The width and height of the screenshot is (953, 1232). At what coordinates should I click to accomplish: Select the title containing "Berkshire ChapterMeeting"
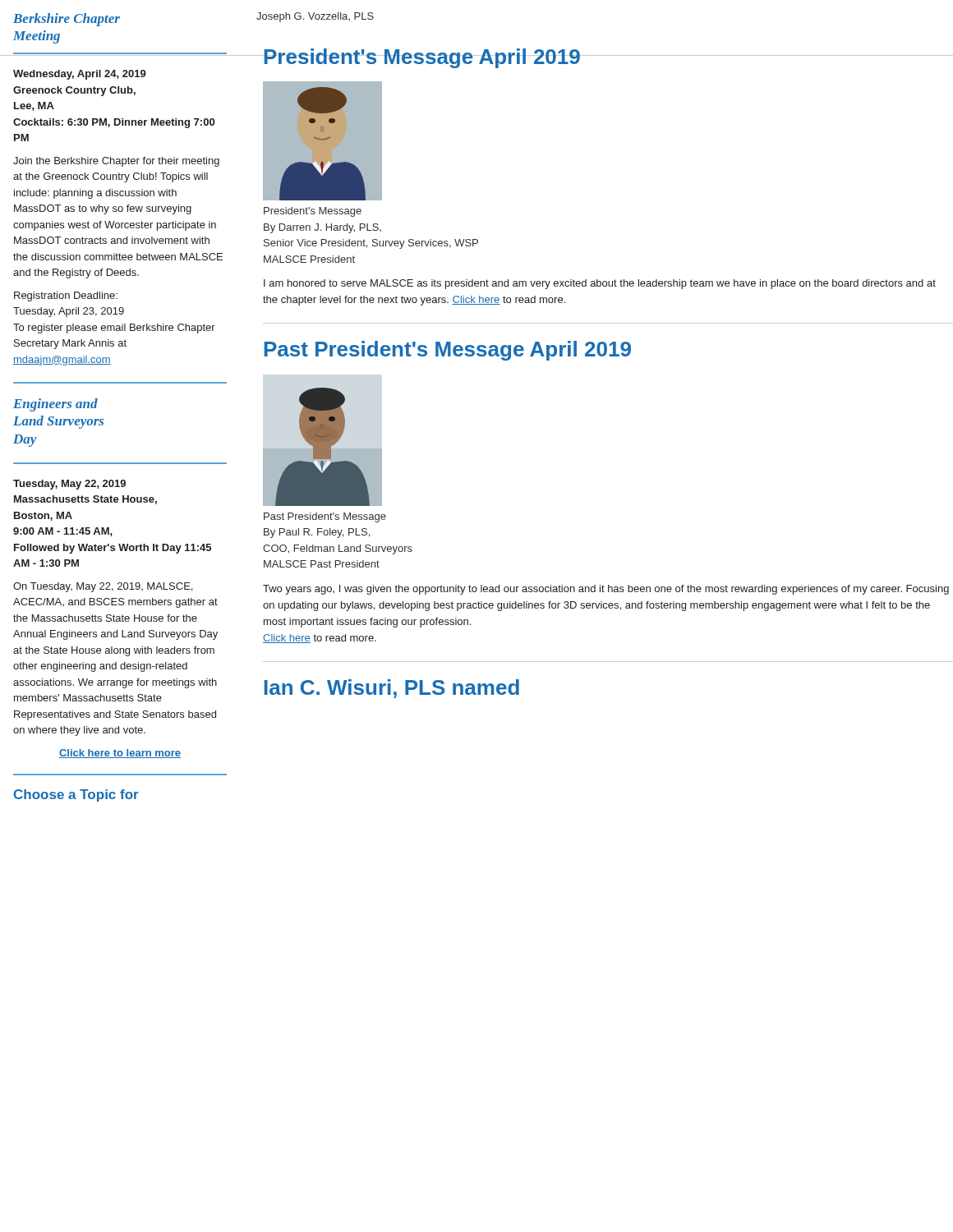pos(67,27)
